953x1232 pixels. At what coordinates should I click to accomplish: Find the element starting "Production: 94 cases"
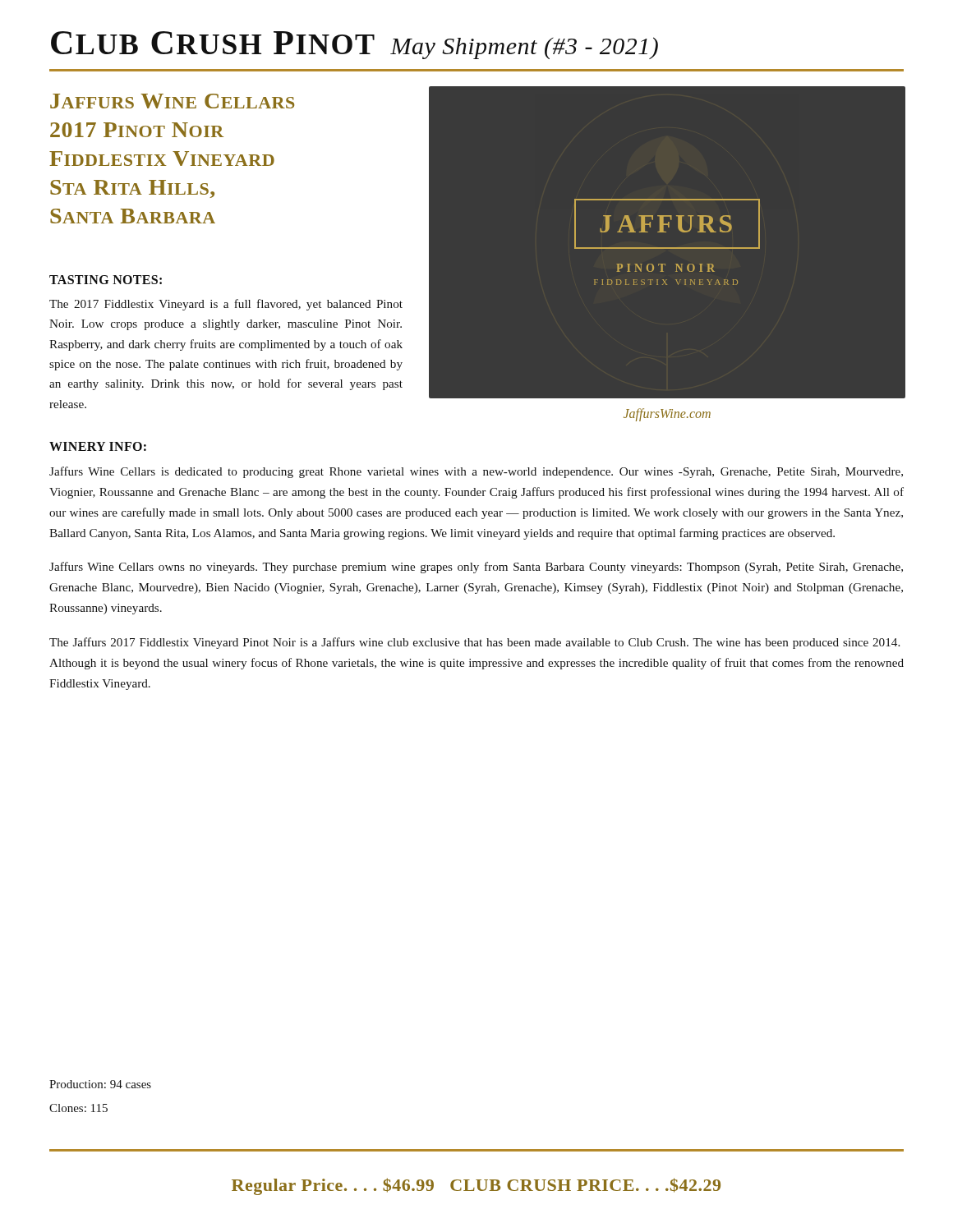100,1085
